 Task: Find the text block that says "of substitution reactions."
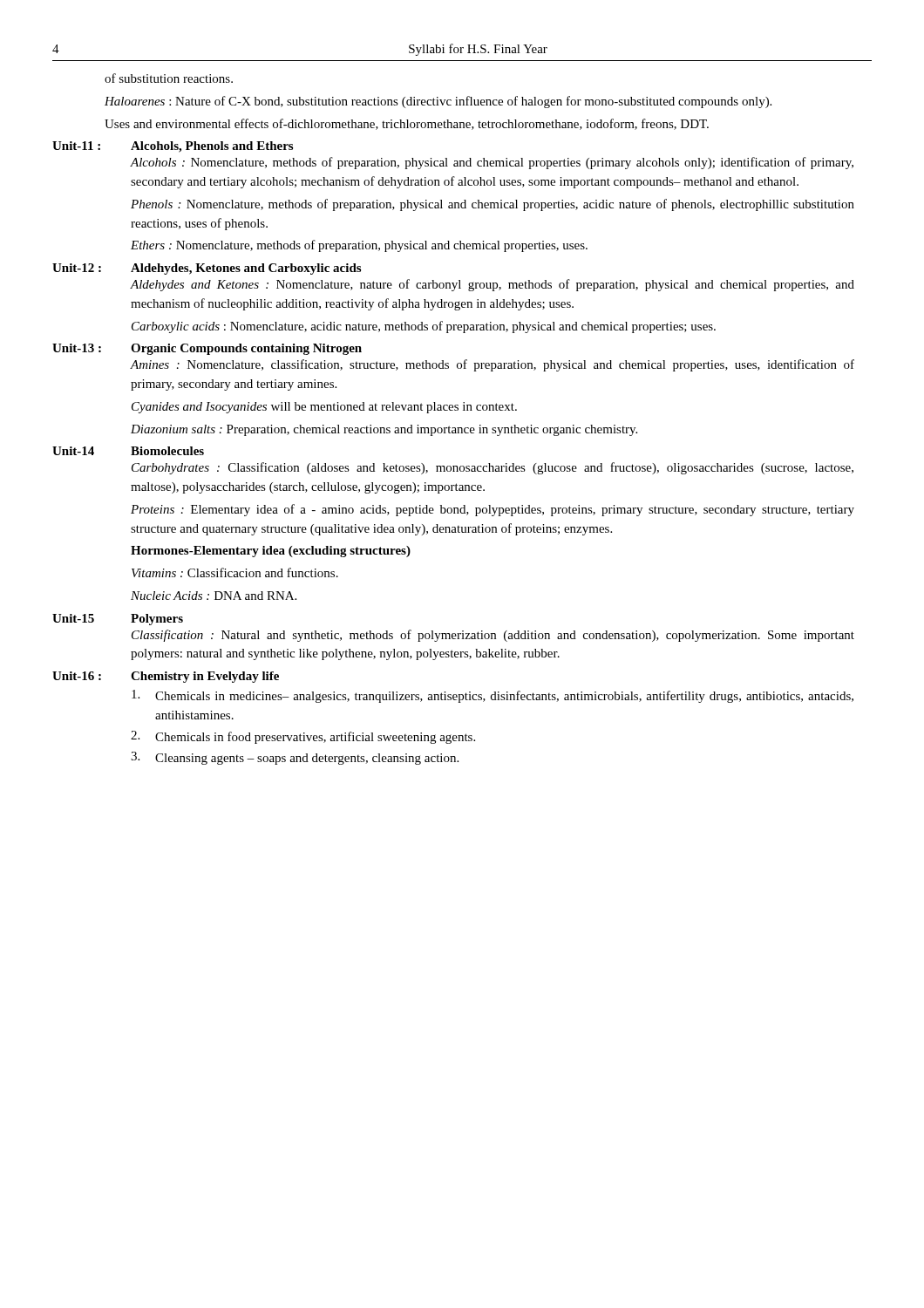(479, 102)
